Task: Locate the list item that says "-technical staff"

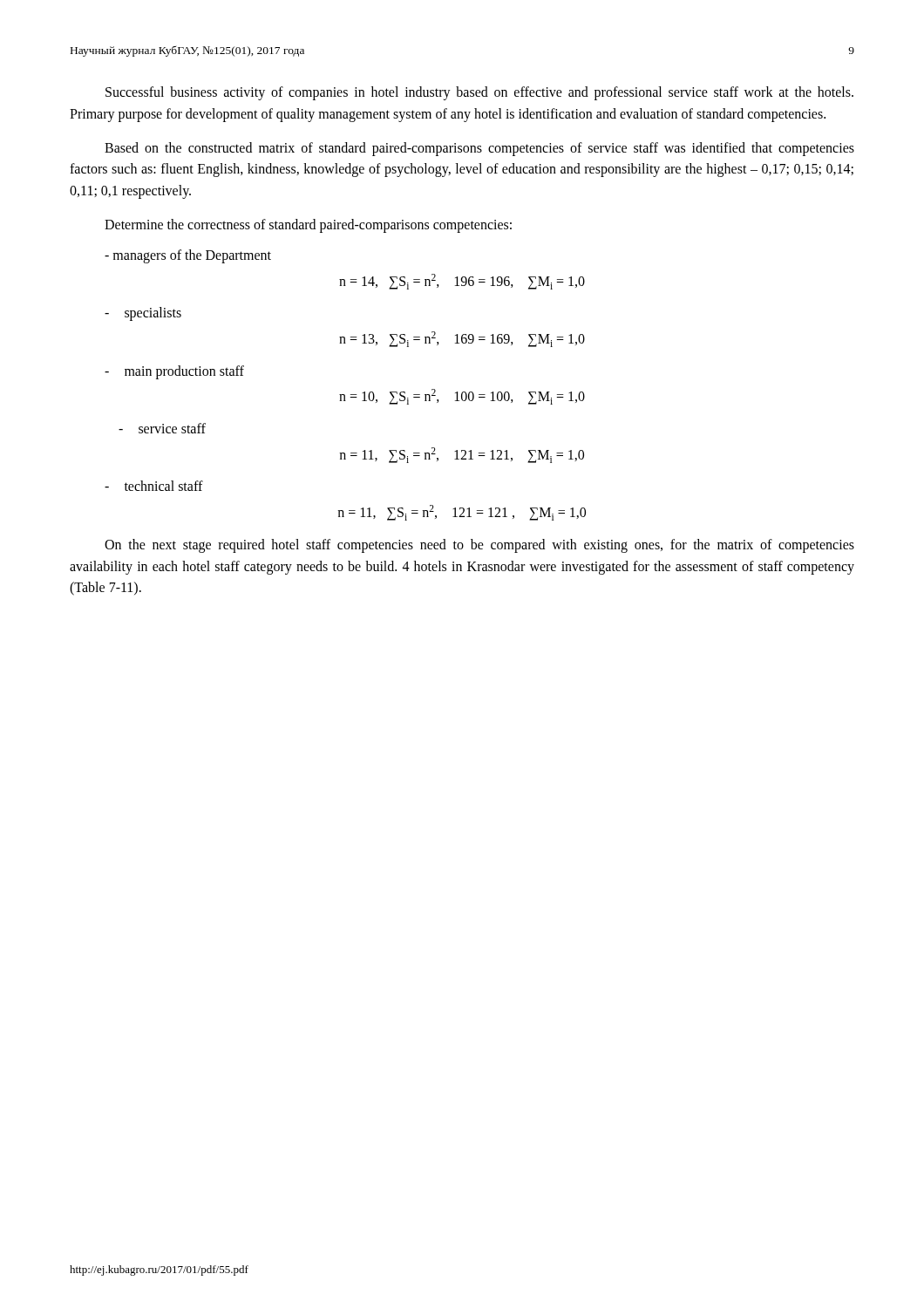Action: [x=154, y=487]
